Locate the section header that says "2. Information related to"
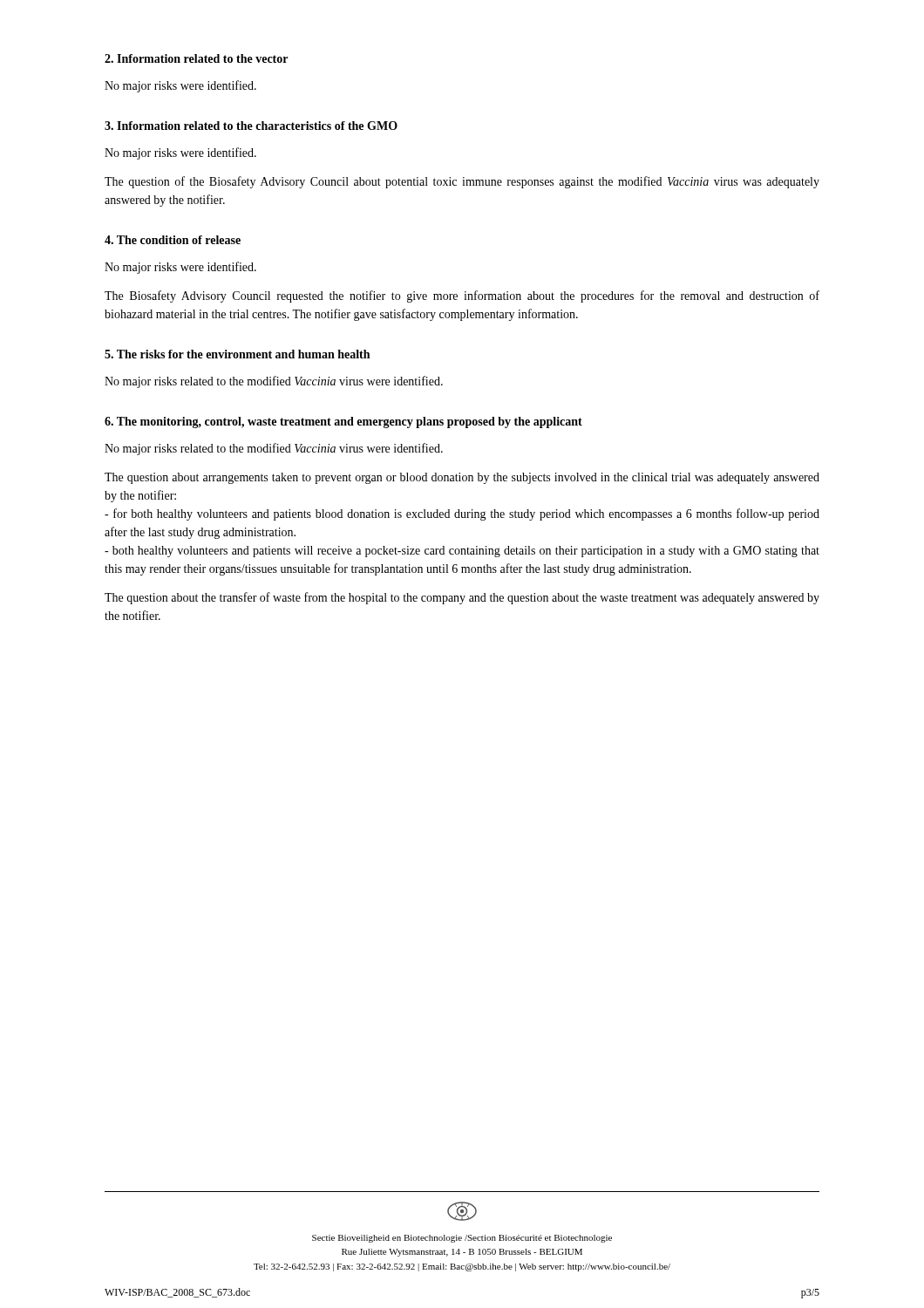Image resolution: width=924 pixels, height=1308 pixels. click(x=196, y=59)
